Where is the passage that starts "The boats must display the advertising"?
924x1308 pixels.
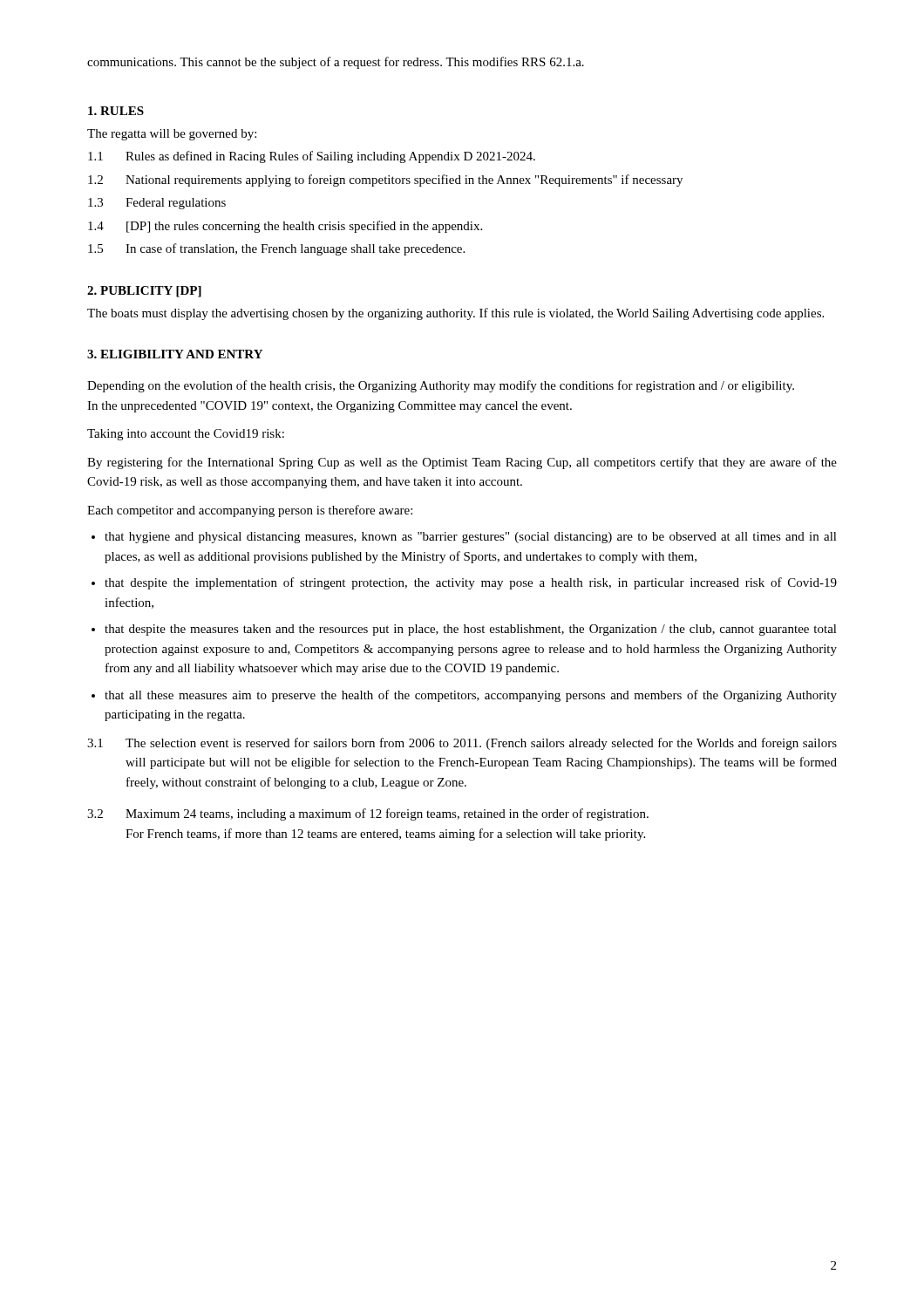pyautogui.click(x=456, y=313)
